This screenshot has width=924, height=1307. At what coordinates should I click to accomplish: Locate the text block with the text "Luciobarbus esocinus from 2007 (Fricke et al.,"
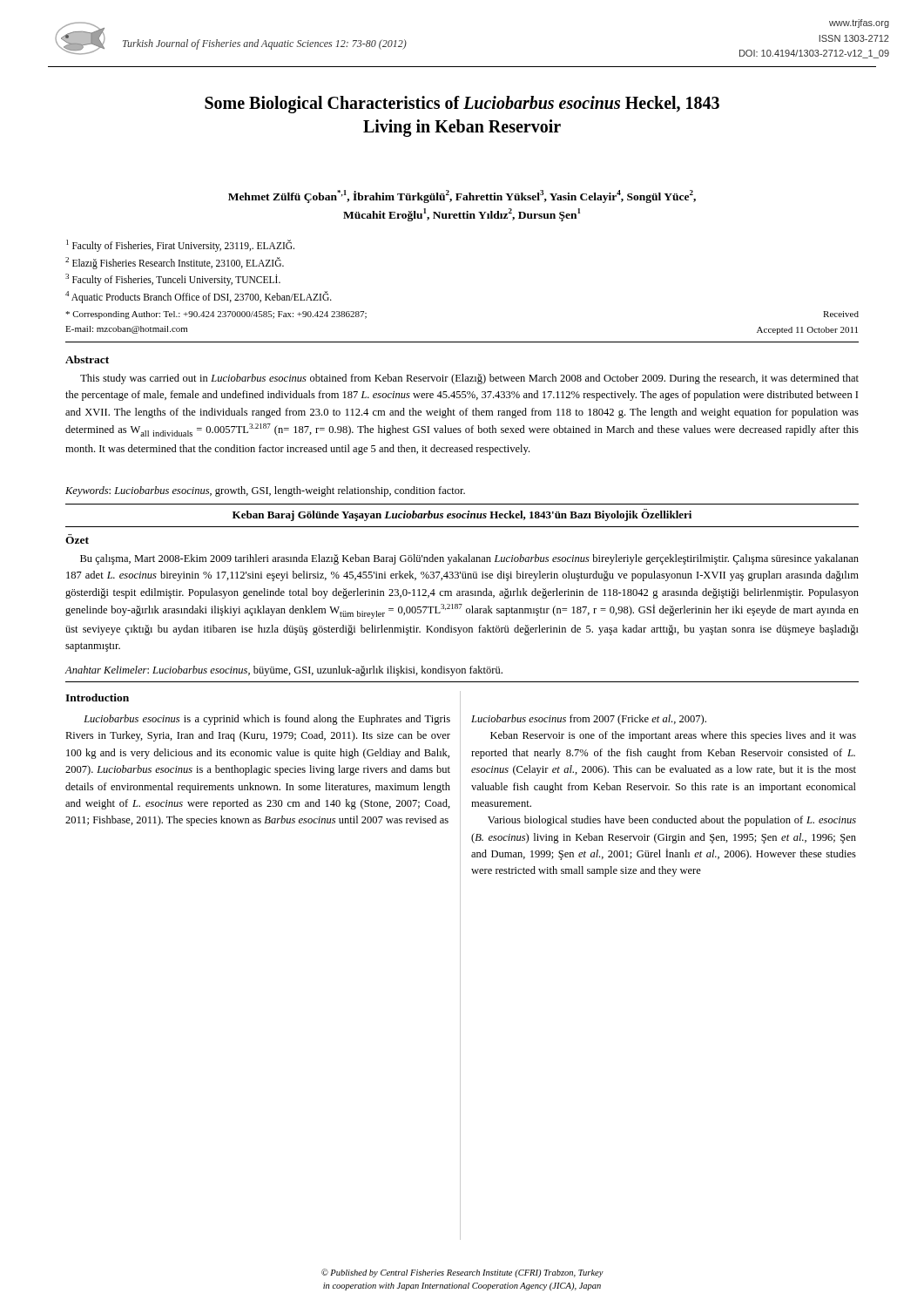click(664, 795)
